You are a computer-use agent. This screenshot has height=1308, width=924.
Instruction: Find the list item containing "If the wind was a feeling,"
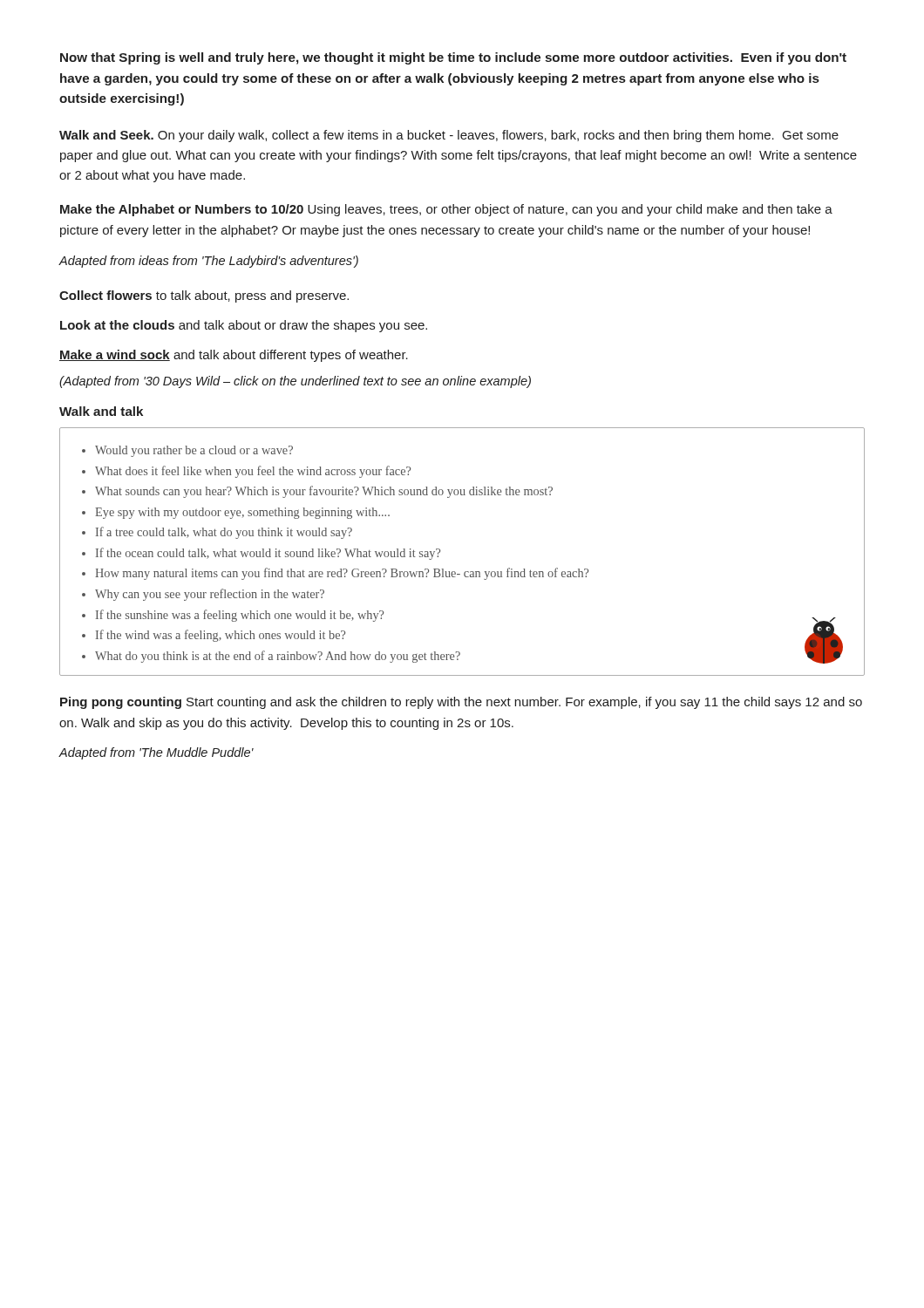(x=220, y=635)
